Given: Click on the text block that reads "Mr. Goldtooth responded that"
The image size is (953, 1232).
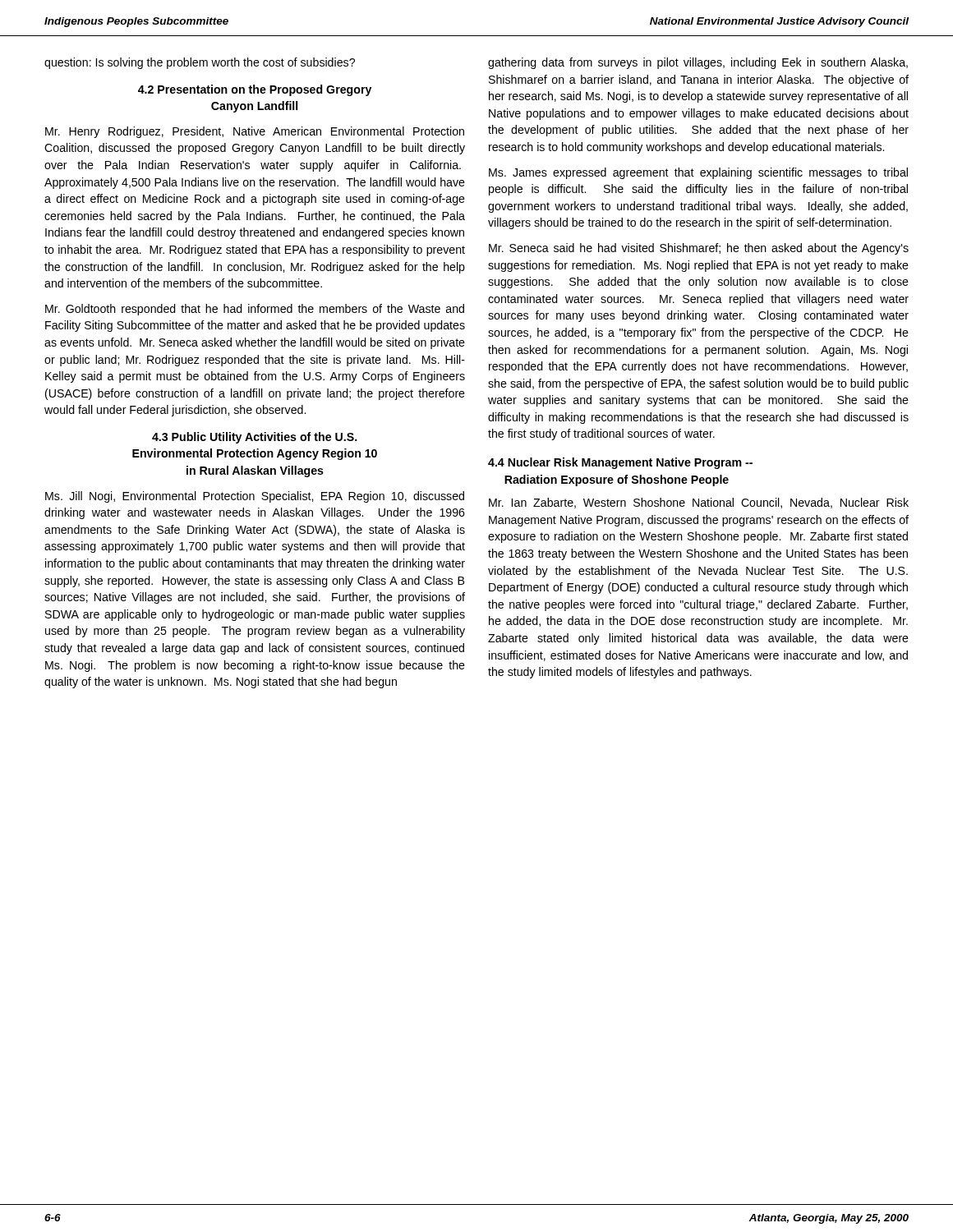Looking at the screenshot, I should click(255, 360).
